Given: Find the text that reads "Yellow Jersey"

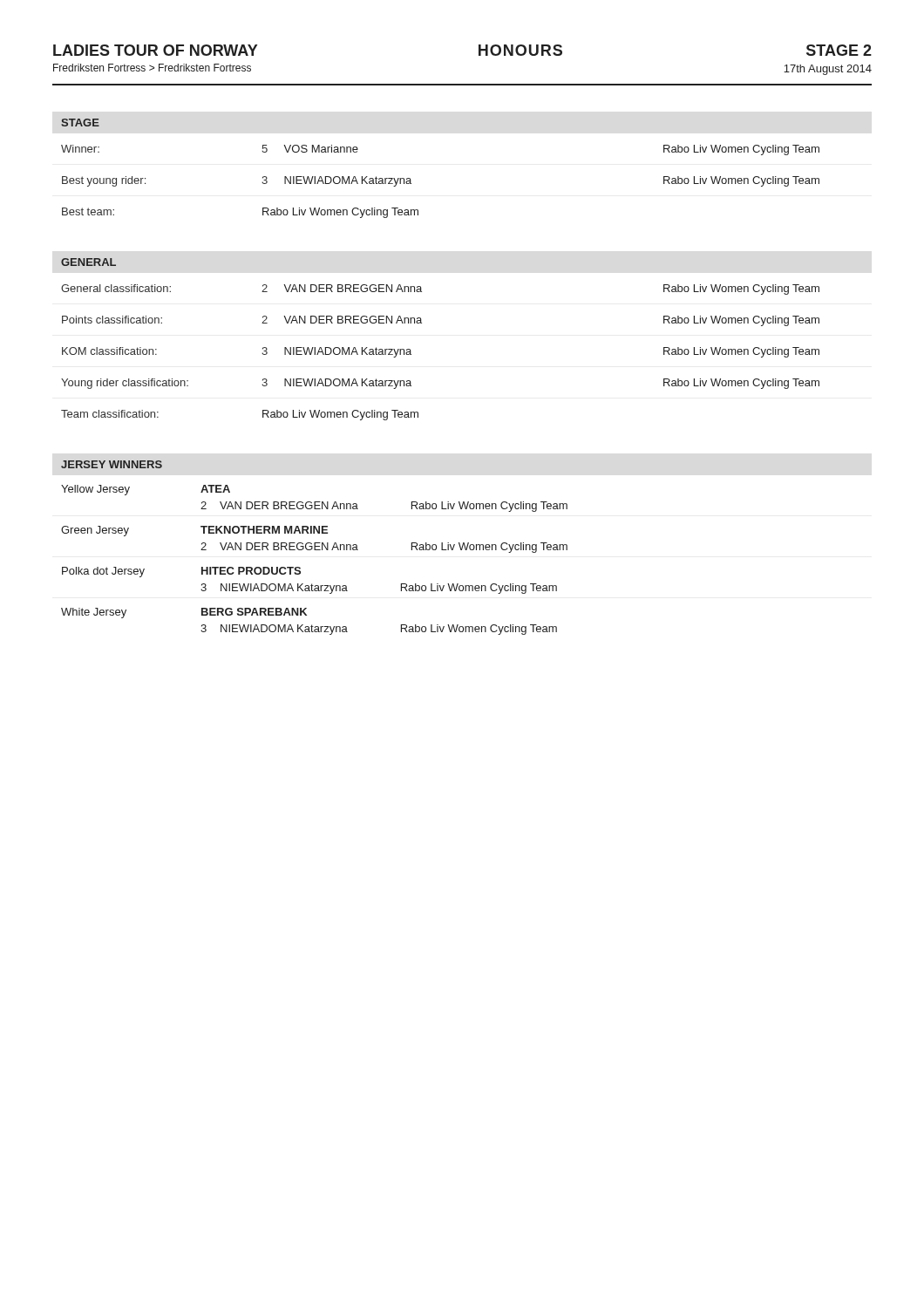Looking at the screenshot, I should pos(95,489).
